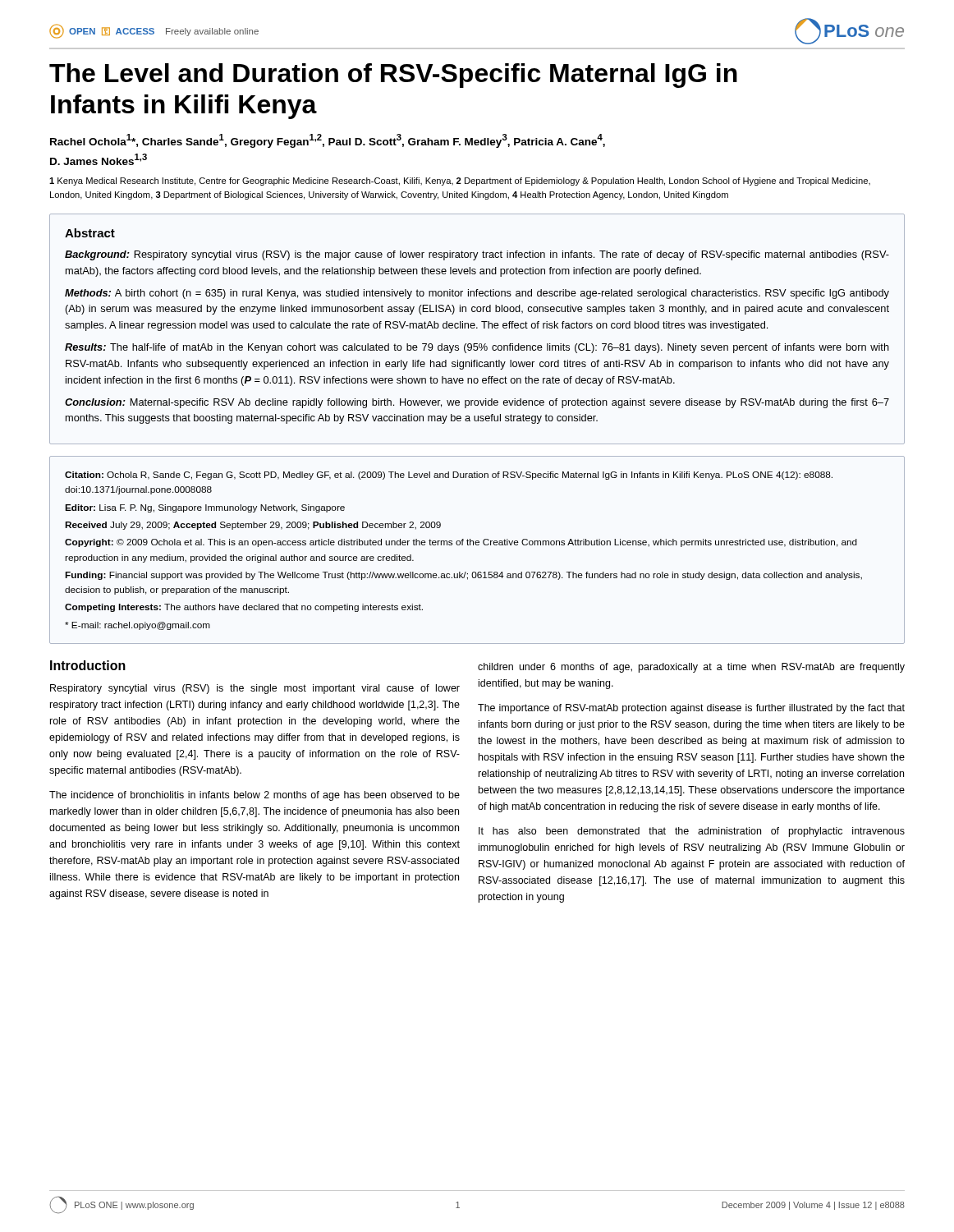The image size is (954, 1232).
Task: Select the element starting "Funding: Financial support was provided"
Action: point(464,582)
